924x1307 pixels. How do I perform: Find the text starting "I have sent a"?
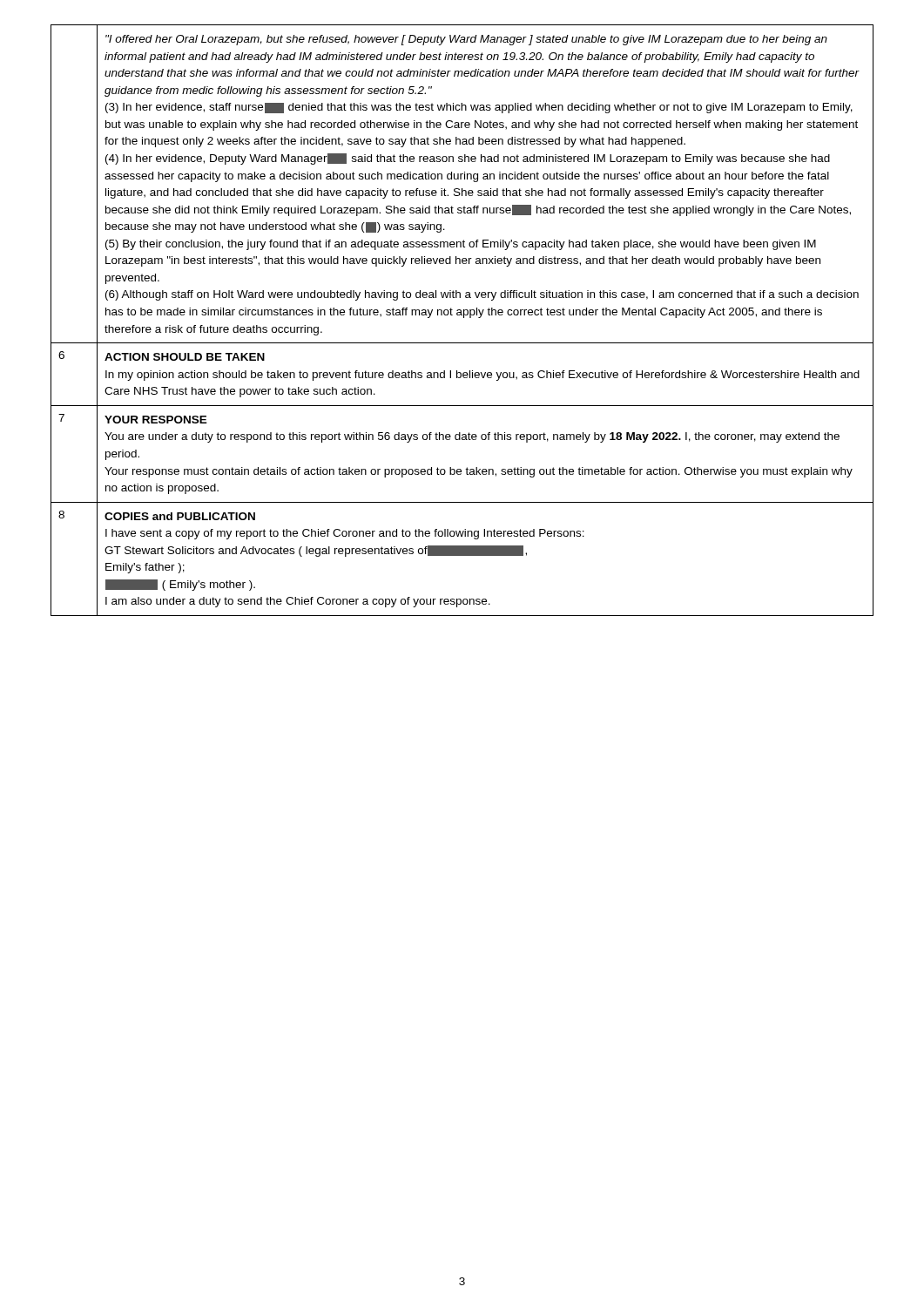pyautogui.click(x=485, y=533)
